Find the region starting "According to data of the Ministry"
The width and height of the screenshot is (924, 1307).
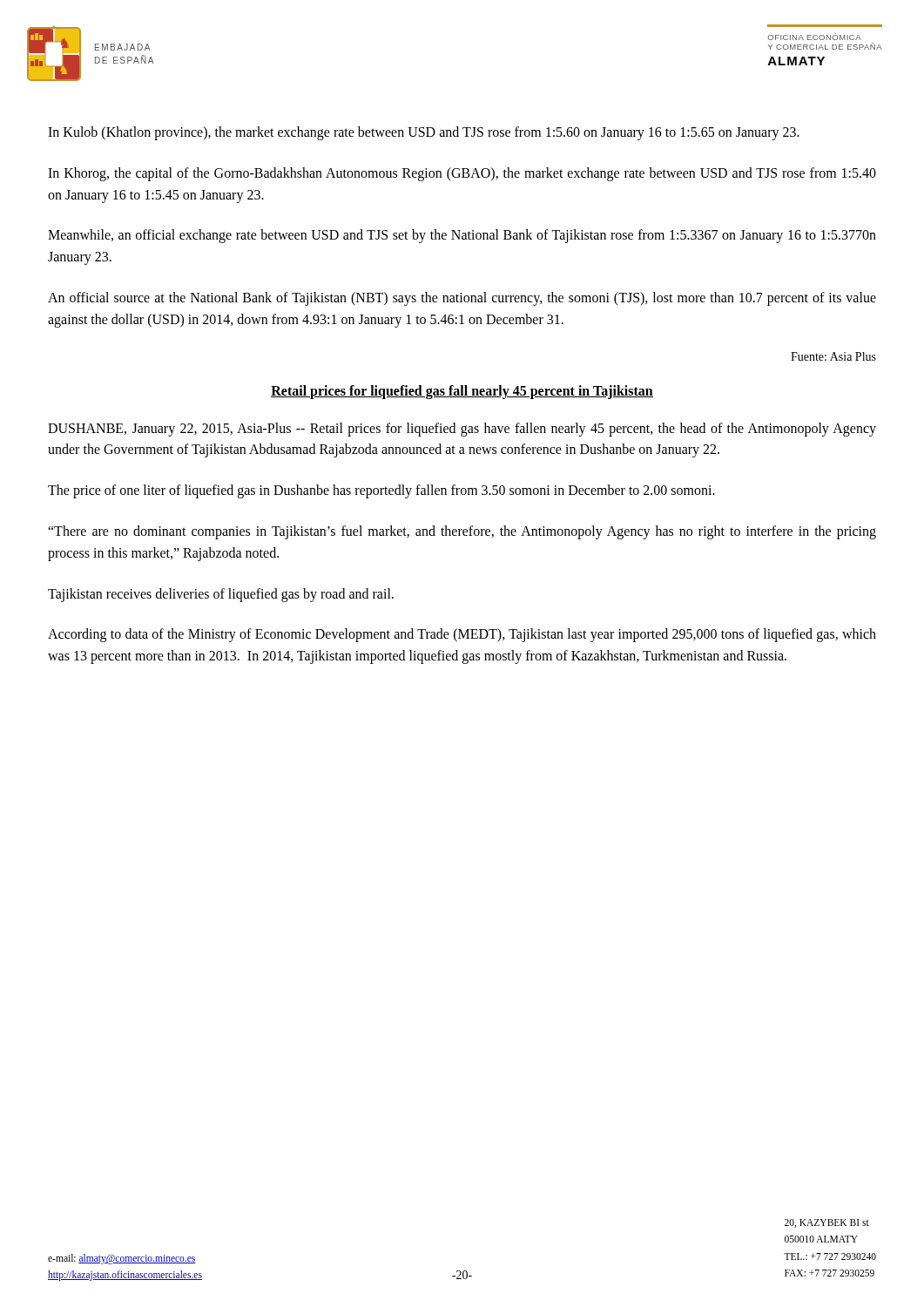(462, 646)
